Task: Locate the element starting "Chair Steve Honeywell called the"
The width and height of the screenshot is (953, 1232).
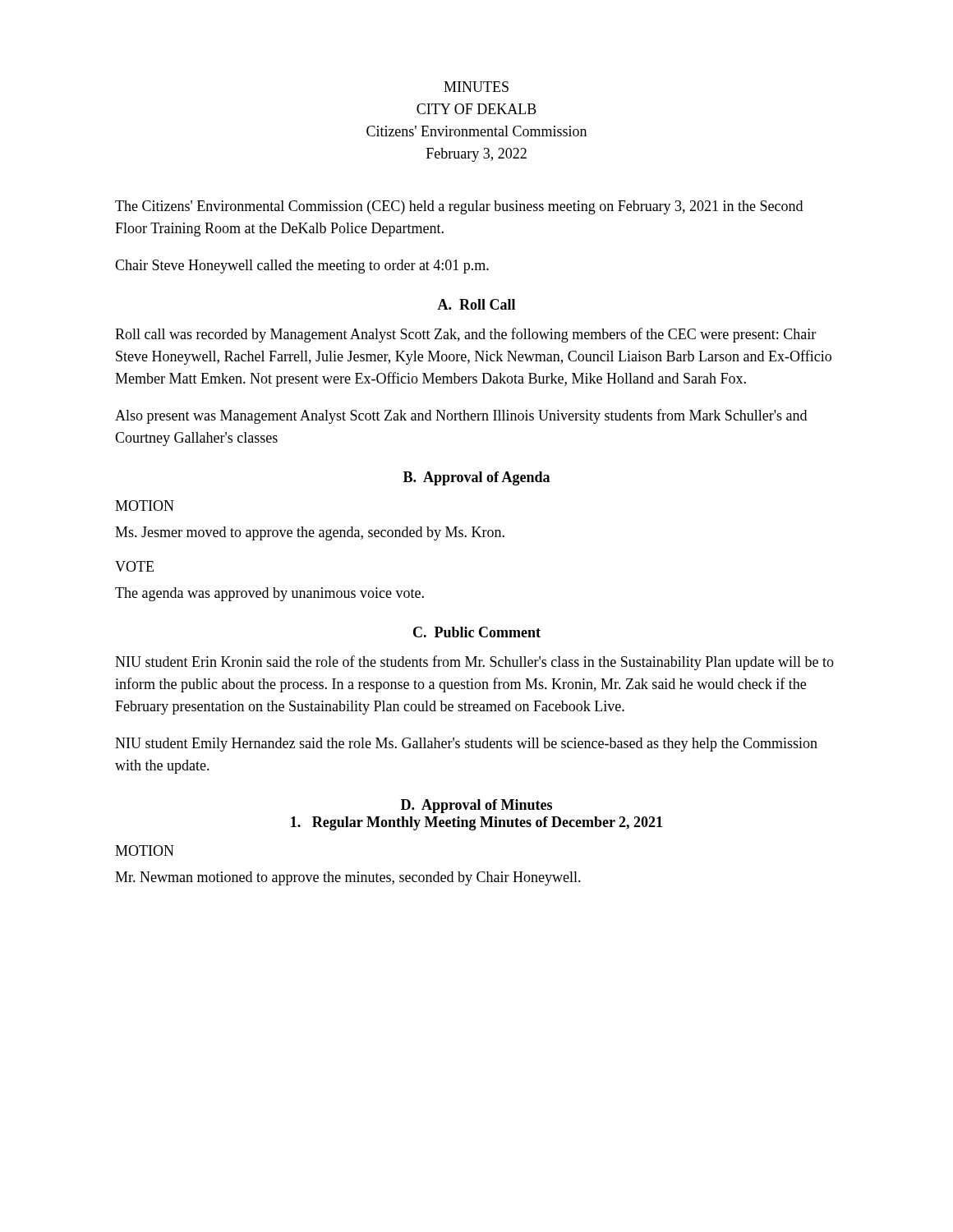Action: (302, 265)
